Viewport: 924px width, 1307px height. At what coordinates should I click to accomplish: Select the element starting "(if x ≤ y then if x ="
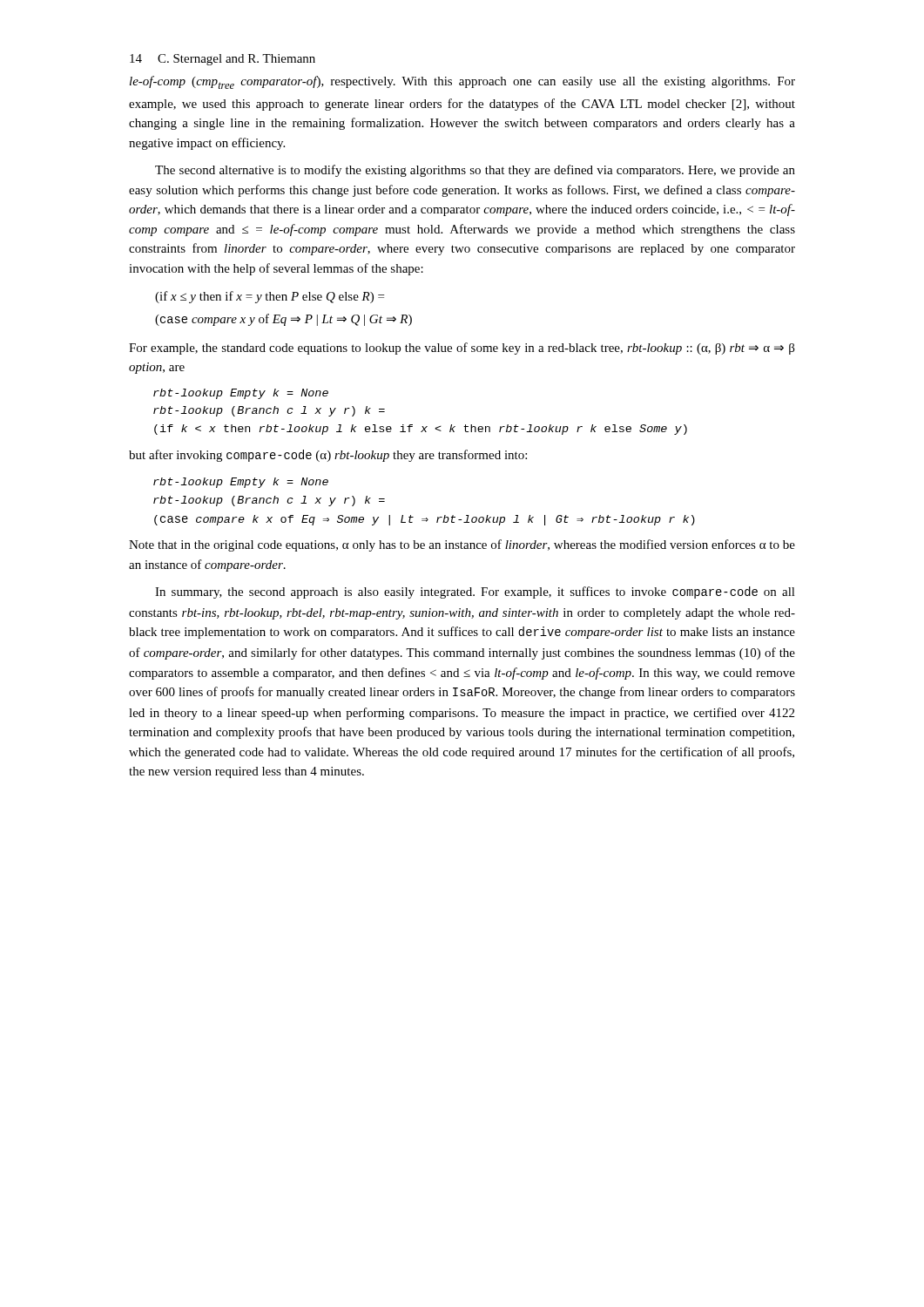pyautogui.click(x=270, y=297)
